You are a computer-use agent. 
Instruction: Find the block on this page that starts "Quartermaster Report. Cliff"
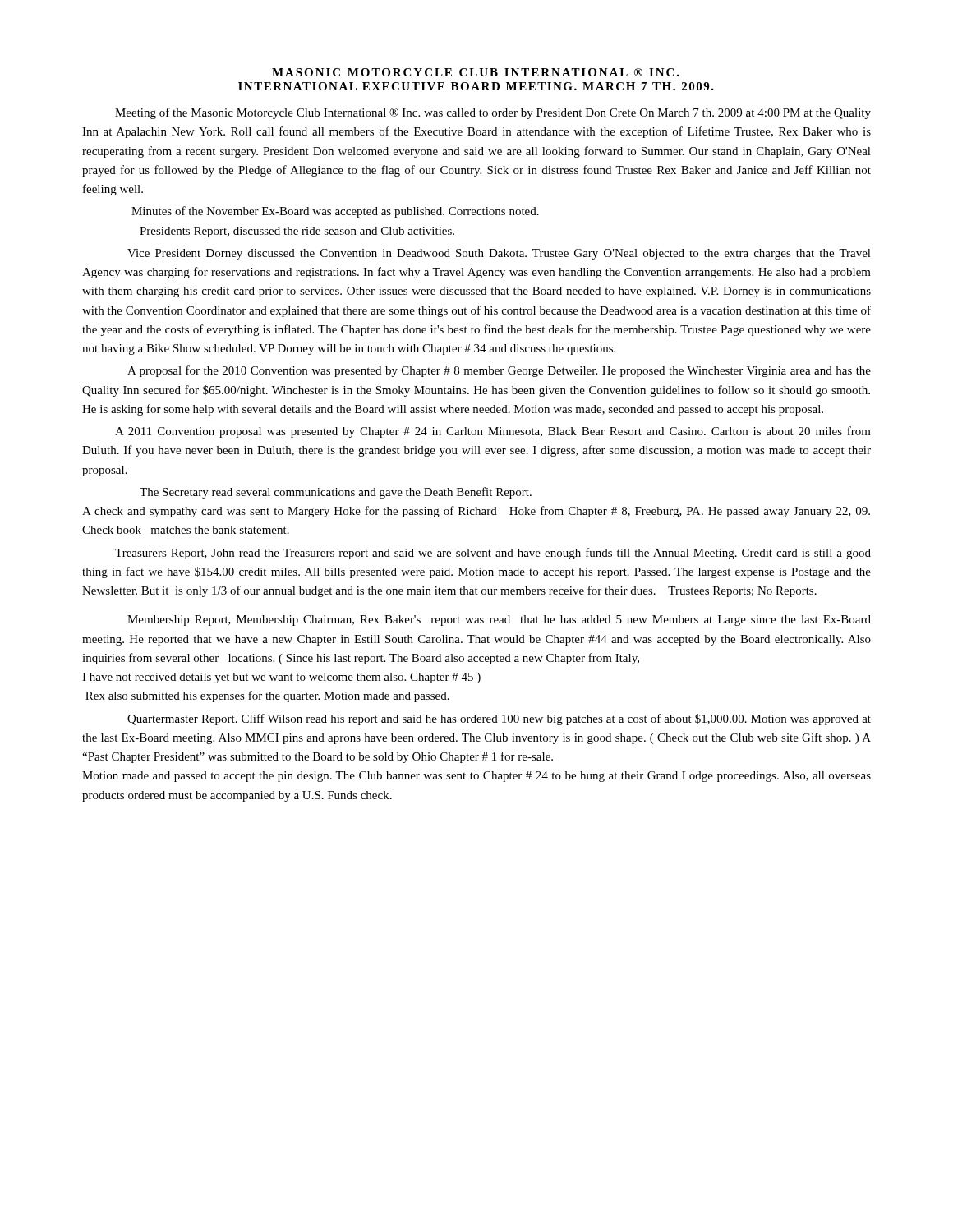tap(476, 738)
